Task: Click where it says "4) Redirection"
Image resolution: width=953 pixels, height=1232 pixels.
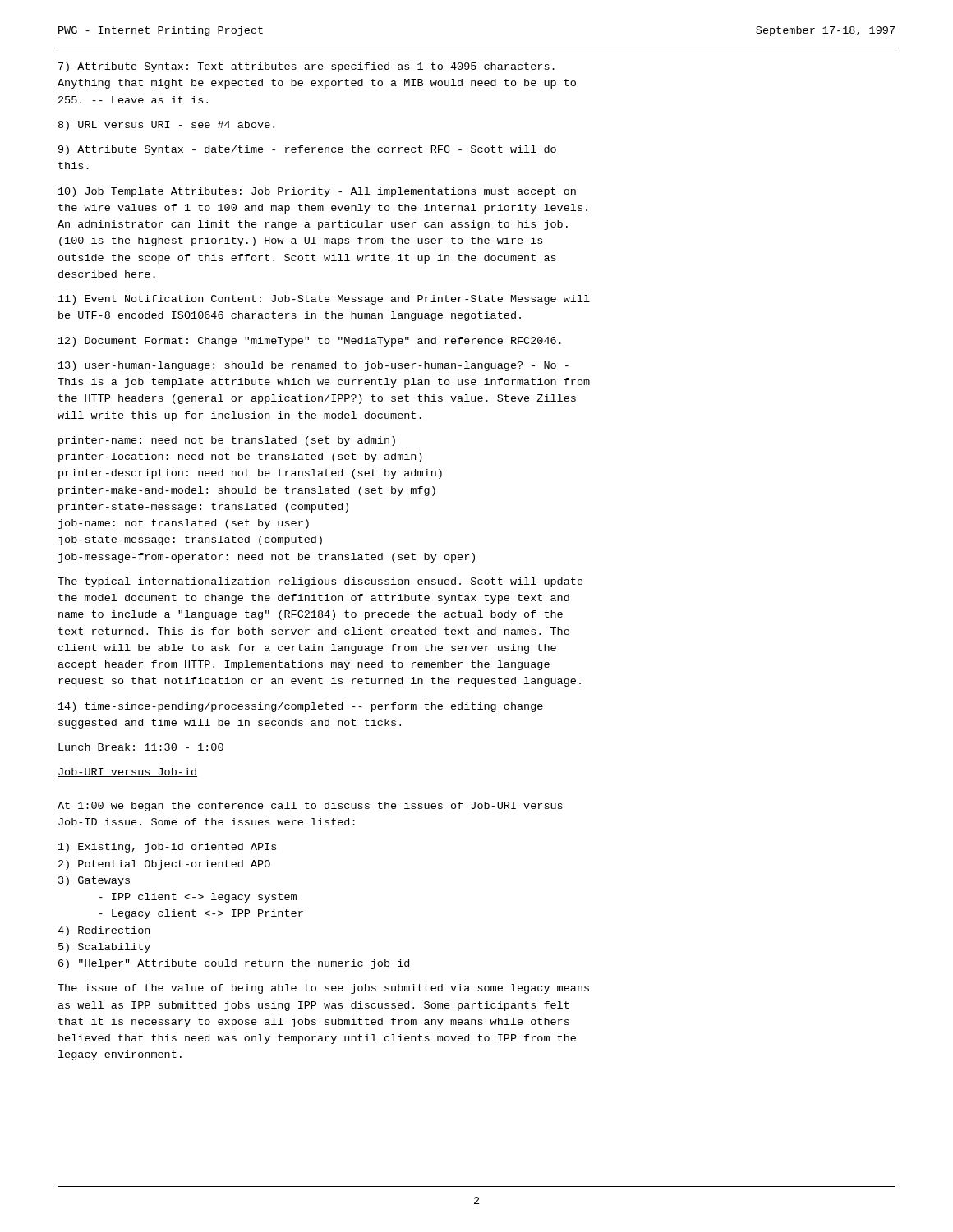Action: (x=104, y=931)
